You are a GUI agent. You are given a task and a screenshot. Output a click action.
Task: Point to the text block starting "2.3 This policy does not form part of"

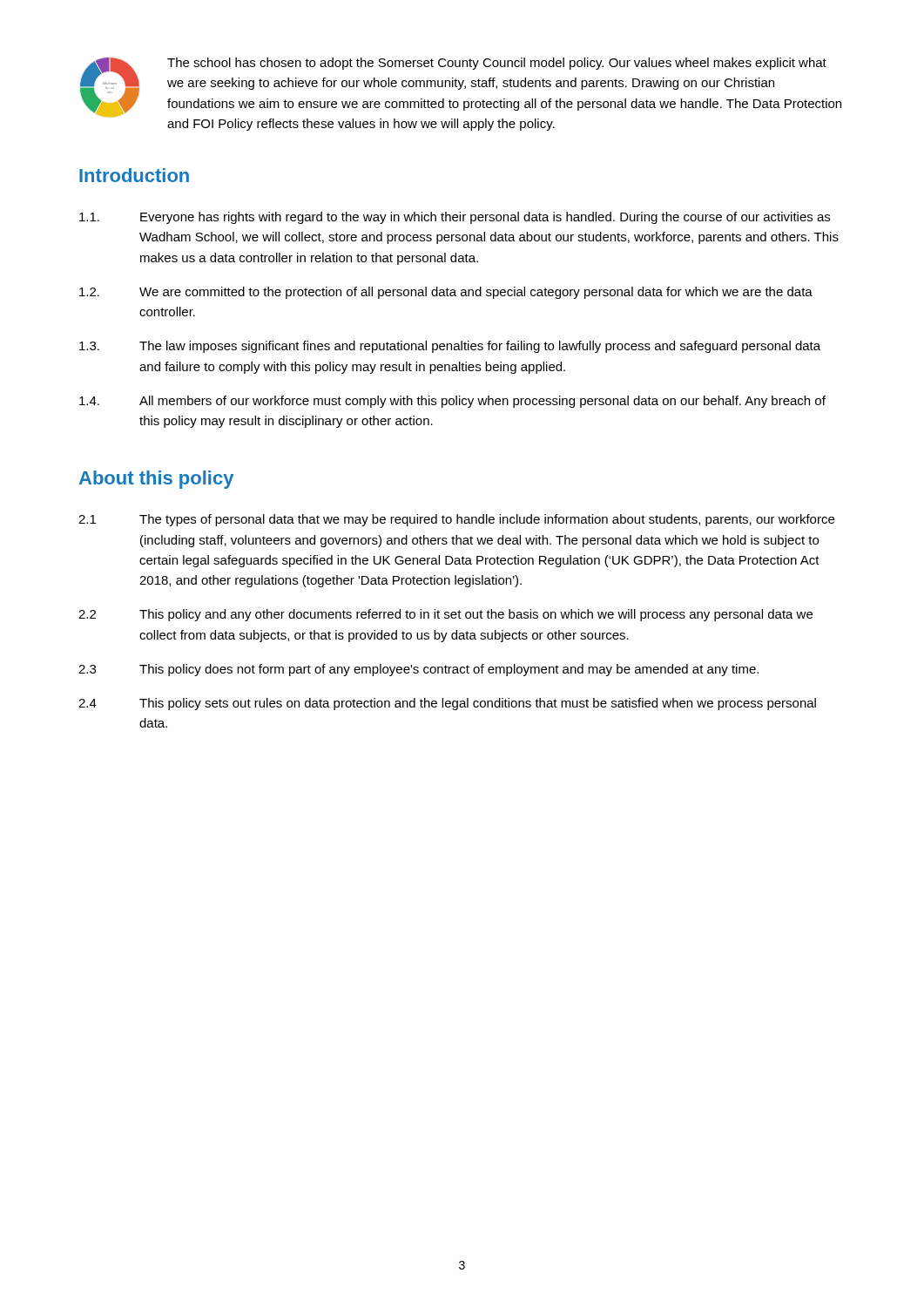point(462,669)
